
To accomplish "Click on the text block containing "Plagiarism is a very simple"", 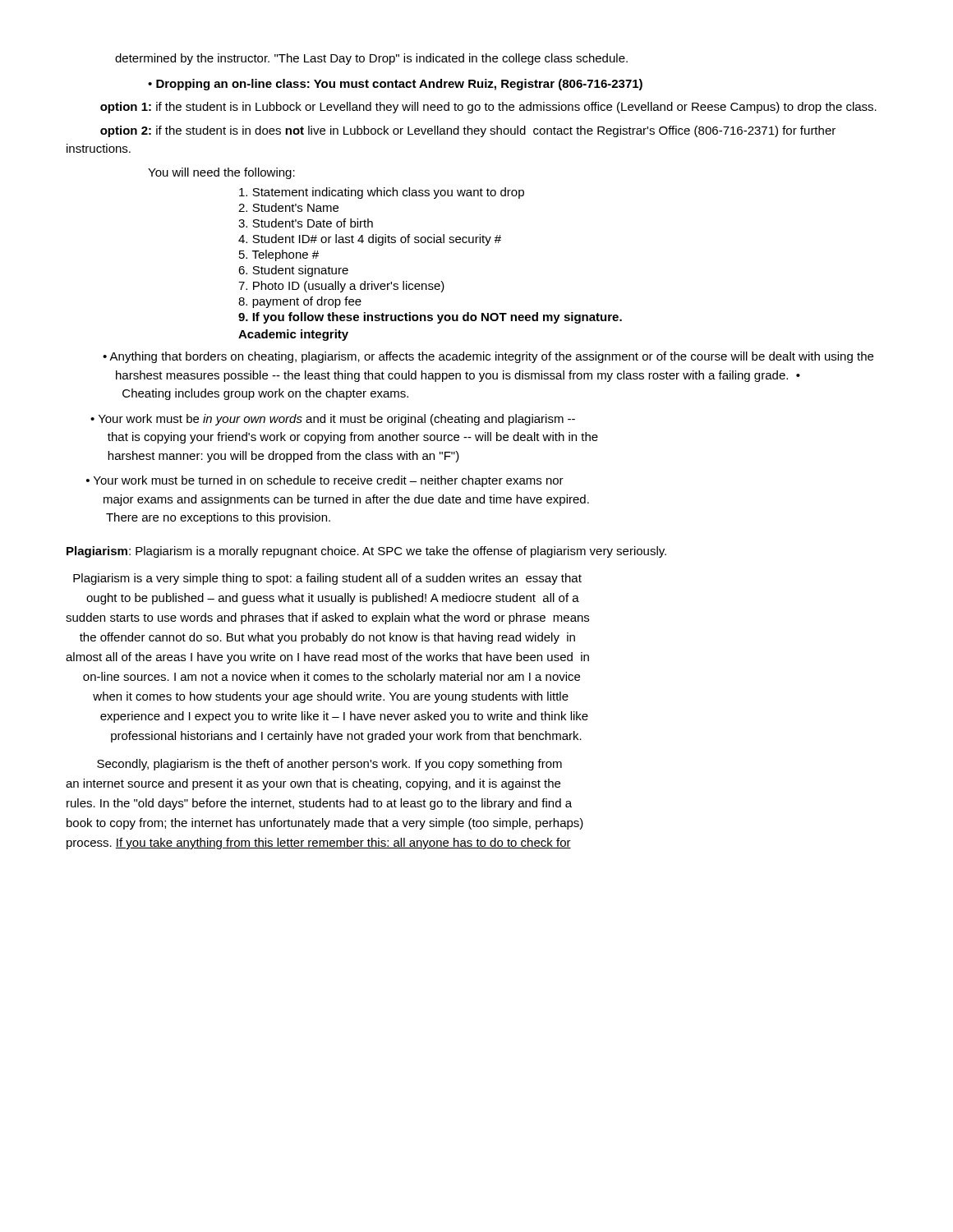I will pyautogui.click(x=328, y=657).
